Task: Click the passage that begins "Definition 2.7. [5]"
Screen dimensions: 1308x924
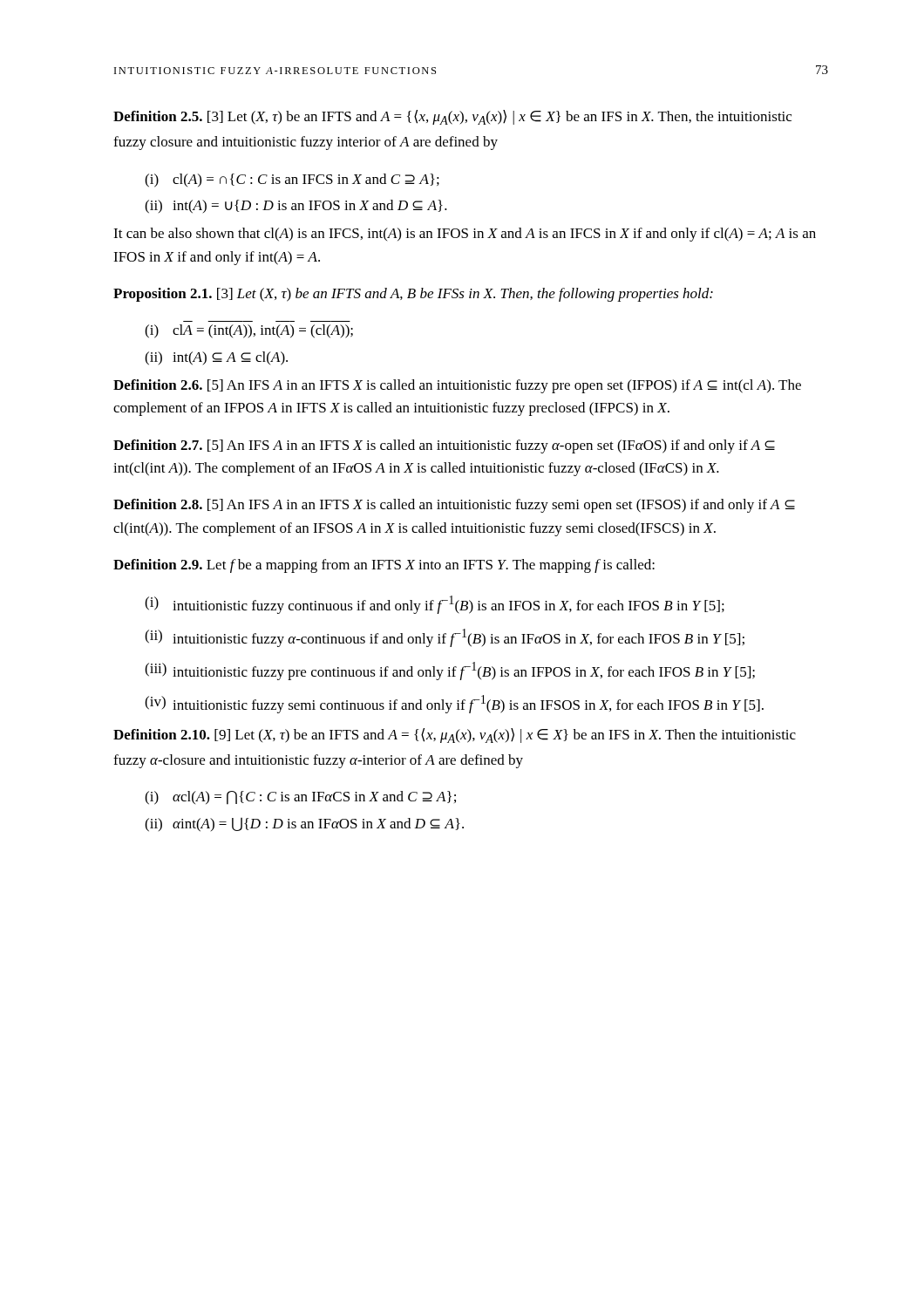Action: coord(445,456)
